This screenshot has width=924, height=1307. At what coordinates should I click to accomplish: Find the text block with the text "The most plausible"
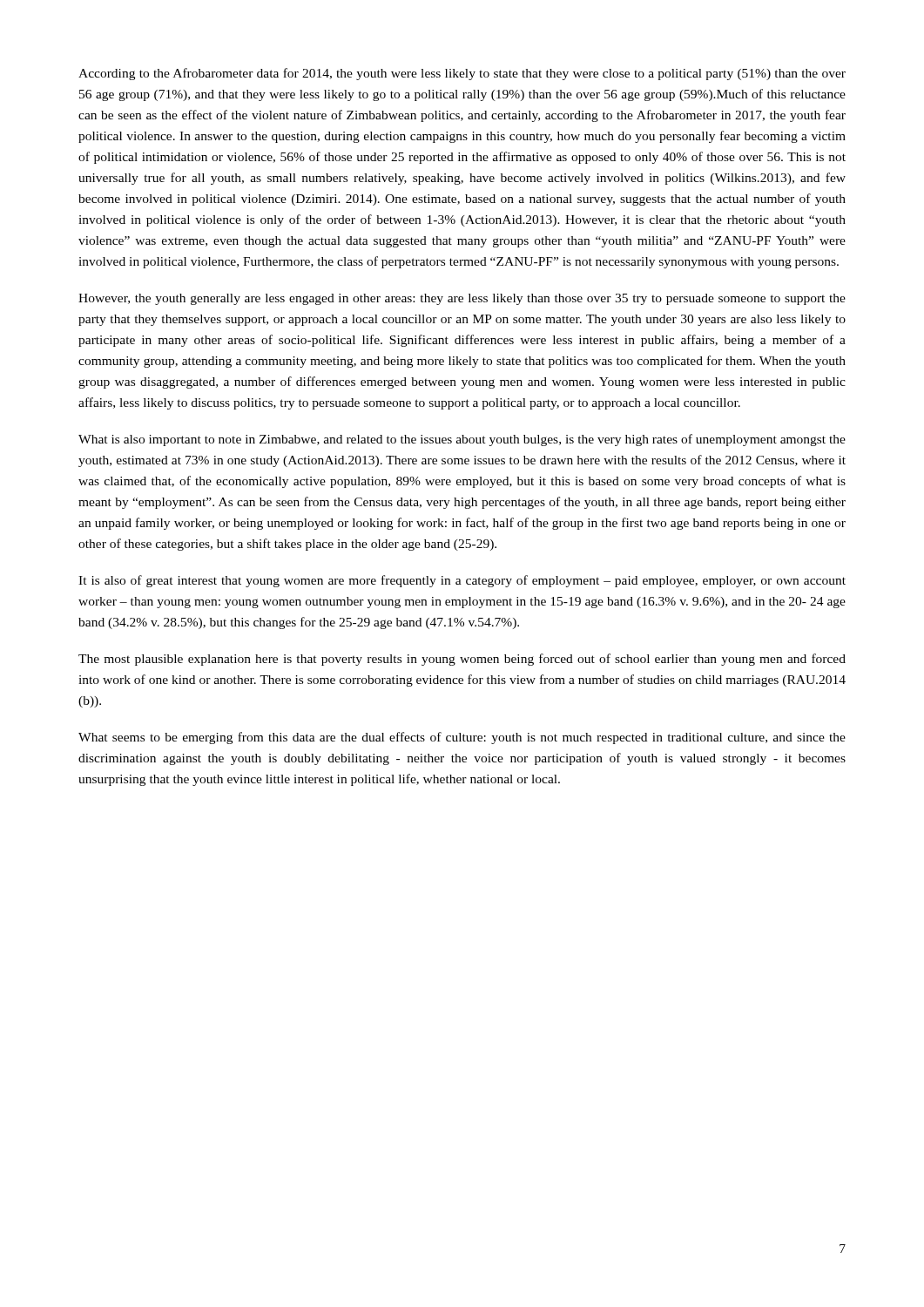(x=462, y=680)
